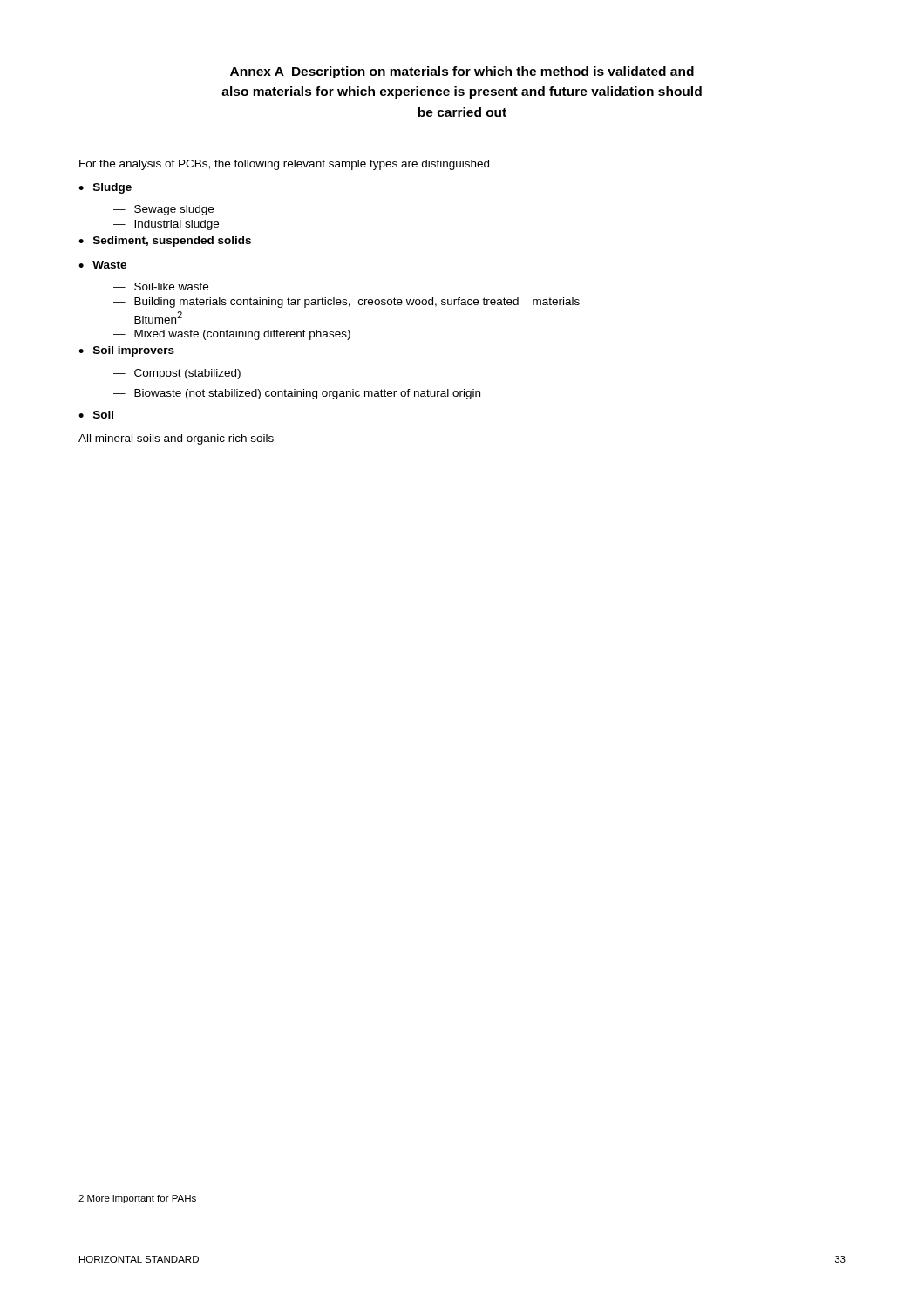Click on the passage starting "2 More important for PAHs"
Image resolution: width=924 pixels, height=1308 pixels.
tap(137, 1198)
